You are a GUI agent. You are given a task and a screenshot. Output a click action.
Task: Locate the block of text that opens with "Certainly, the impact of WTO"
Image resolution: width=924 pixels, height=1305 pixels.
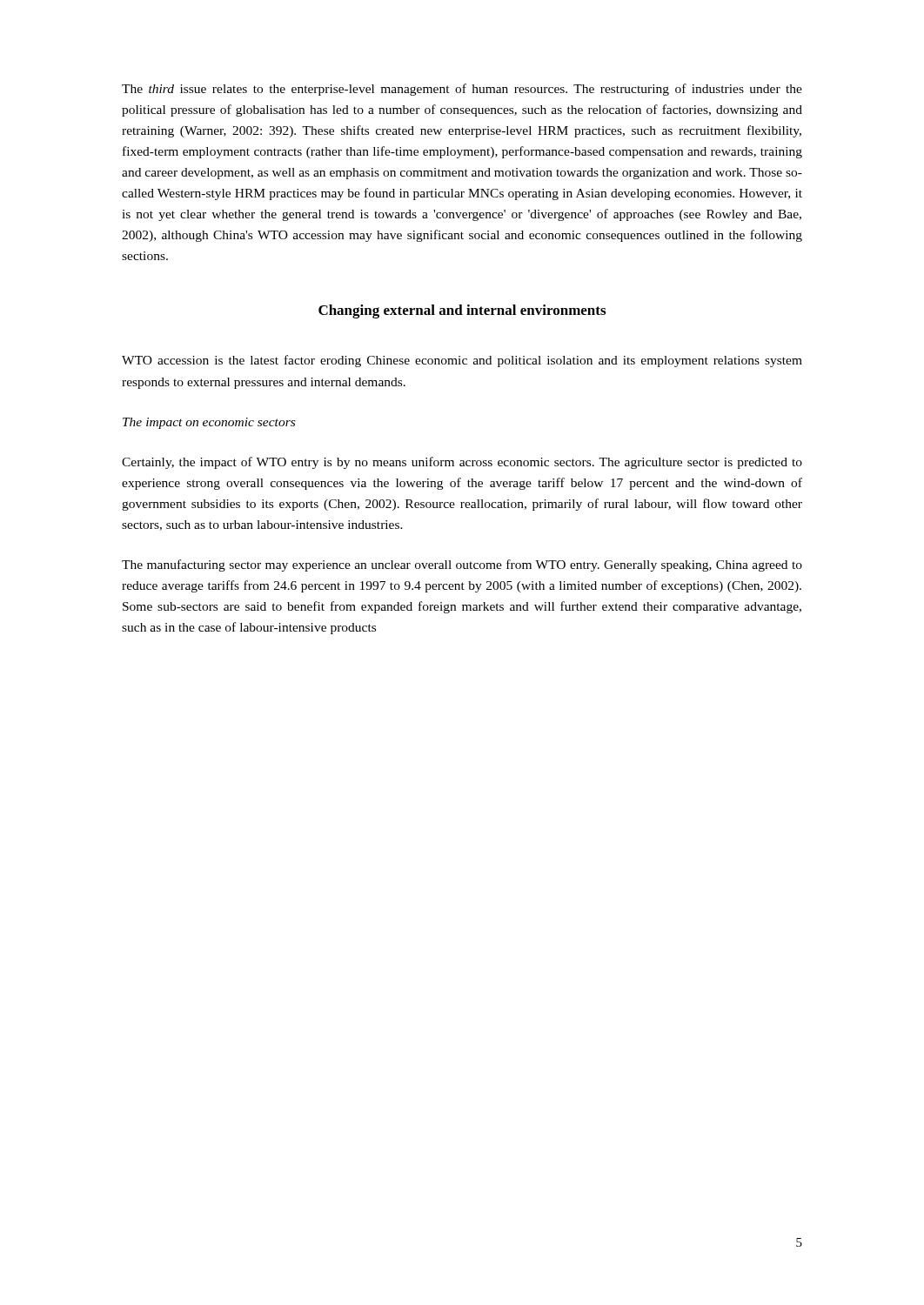point(462,493)
